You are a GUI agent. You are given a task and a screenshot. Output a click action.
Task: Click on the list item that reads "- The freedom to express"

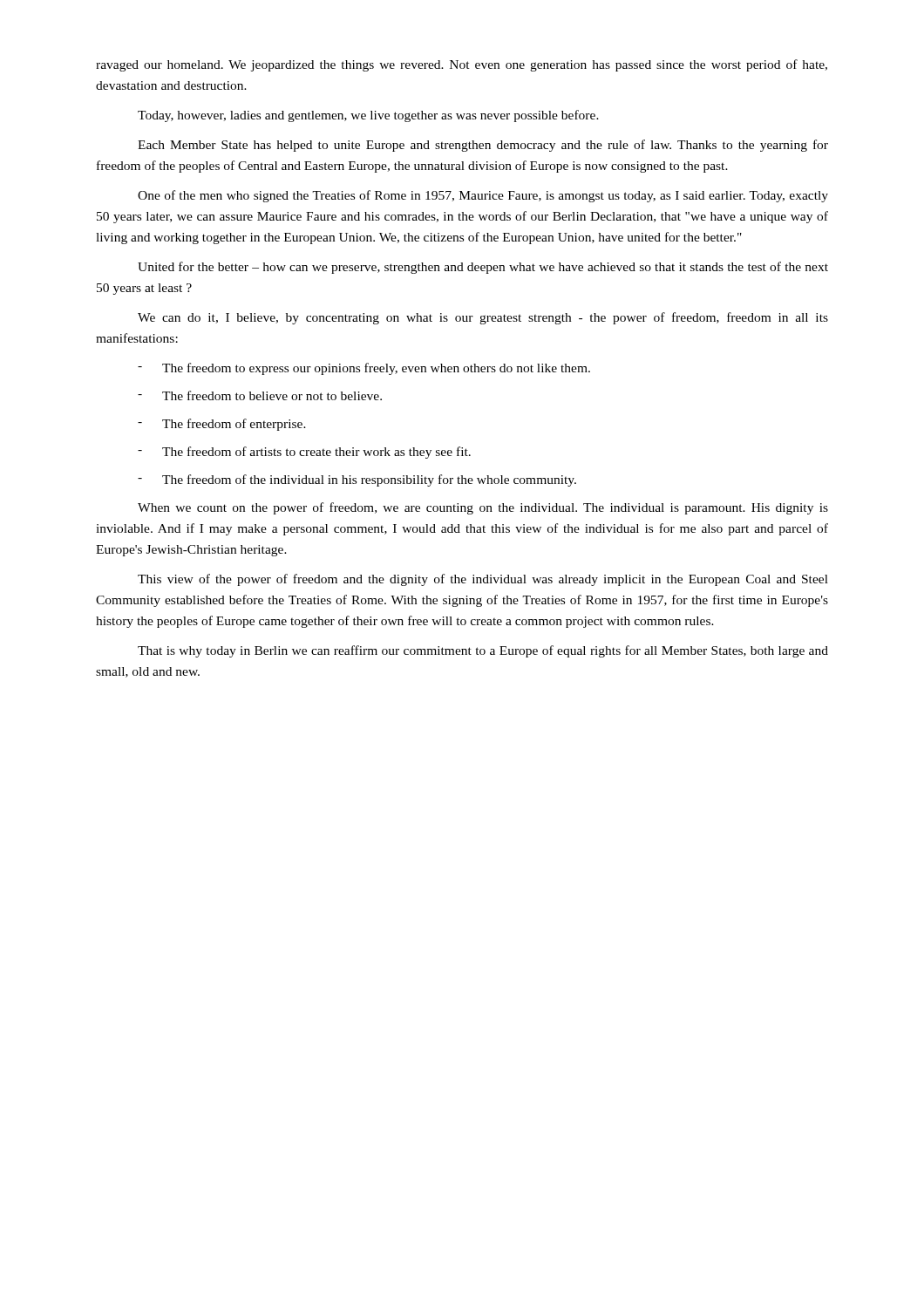coord(483,368)
